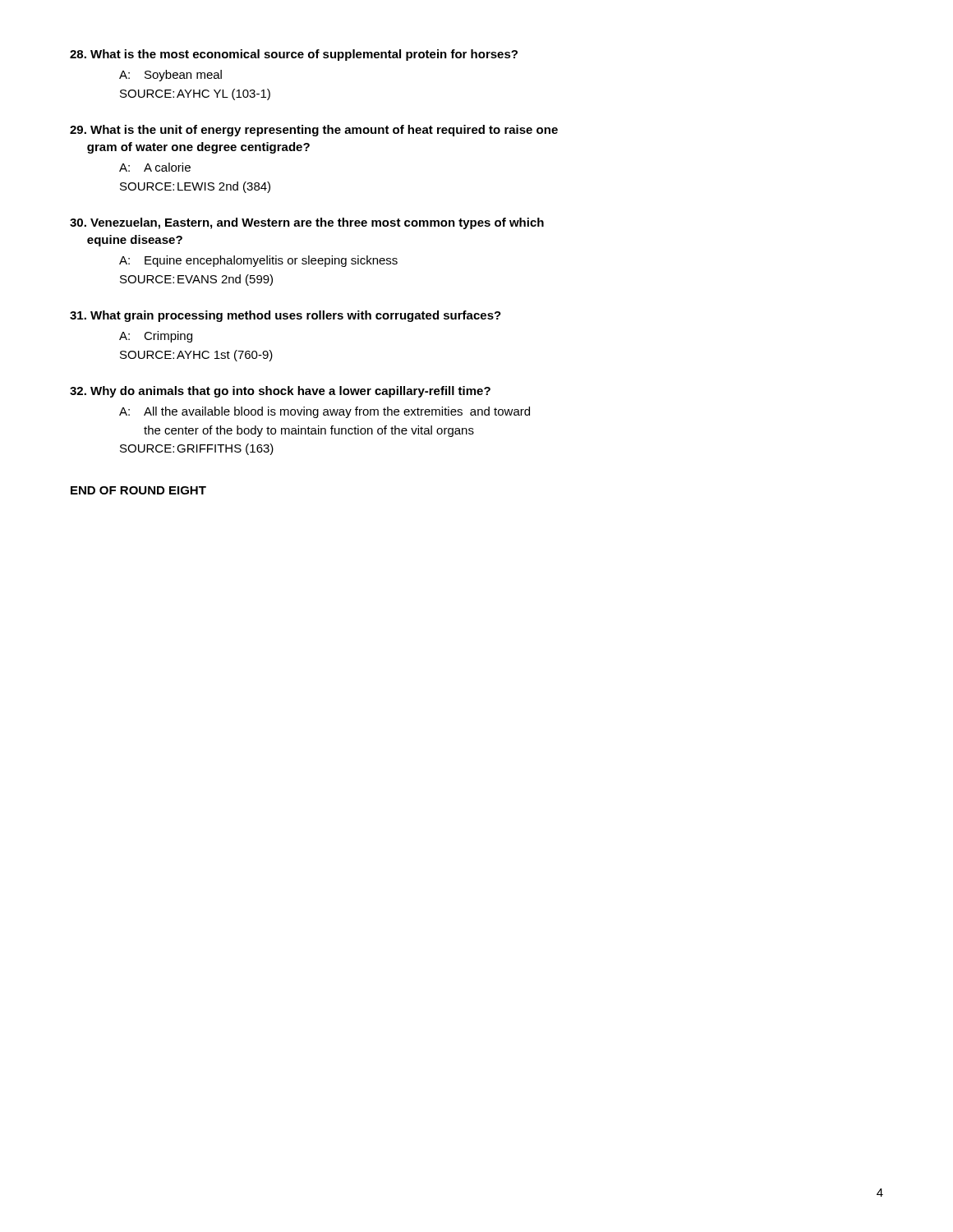Locate the list item with the text "31. What grain processing method uses rollers with"
Image resolution: width=953 pixels, height=1232 pixels.
285,316
